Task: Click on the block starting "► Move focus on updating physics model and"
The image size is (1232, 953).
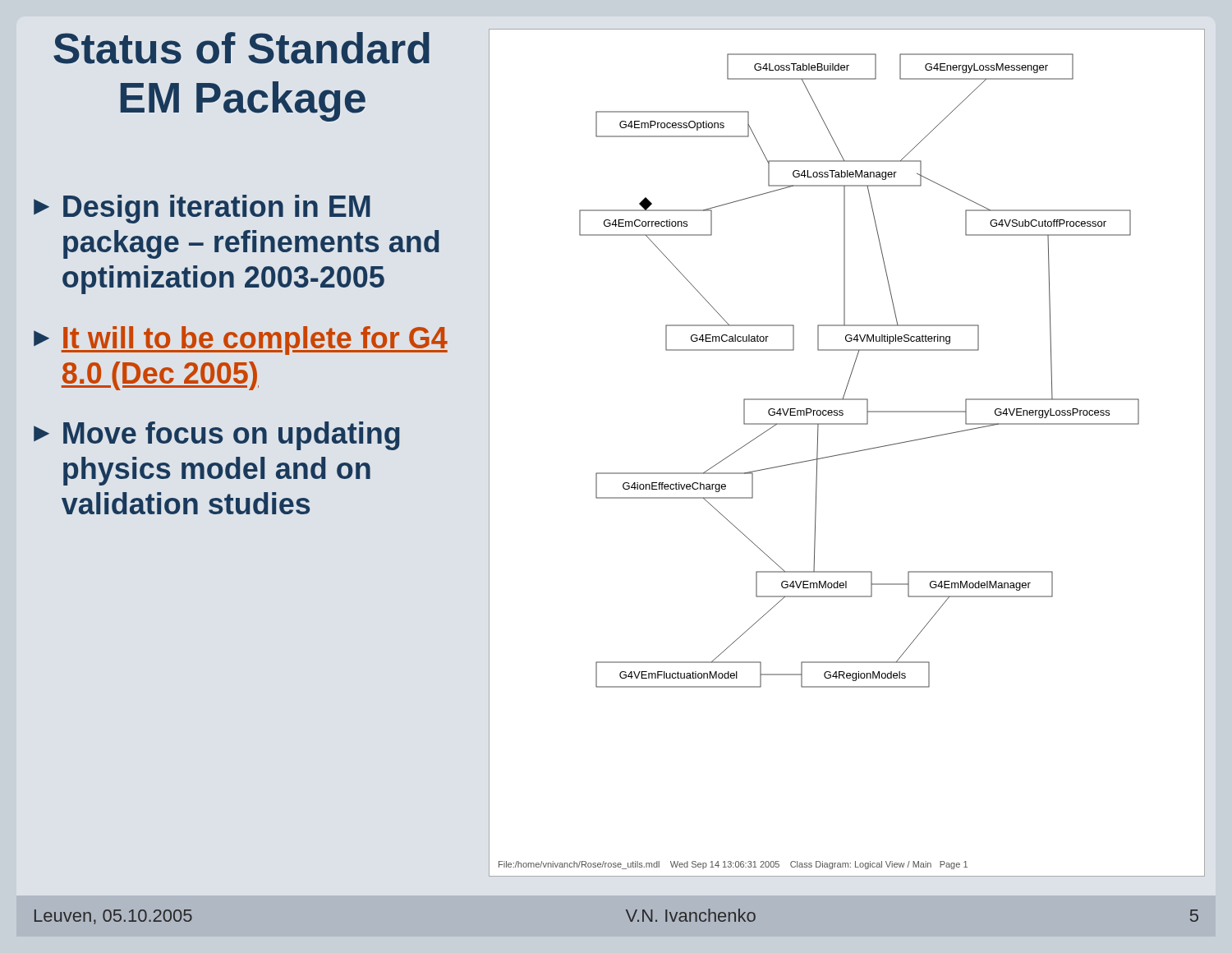Action: coord(246,469)
